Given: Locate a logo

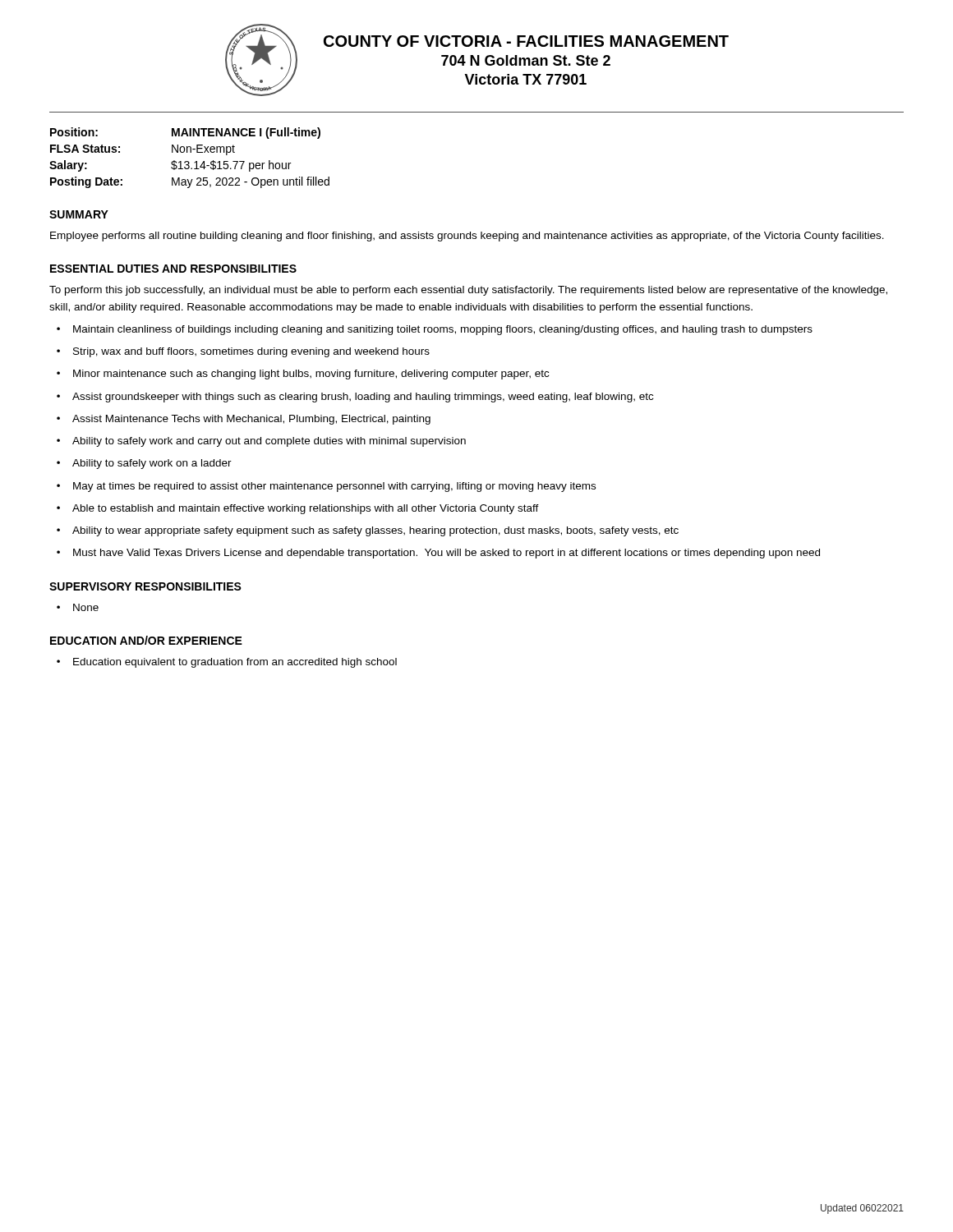Looking at the screenshot, I should tap(261, 60).
